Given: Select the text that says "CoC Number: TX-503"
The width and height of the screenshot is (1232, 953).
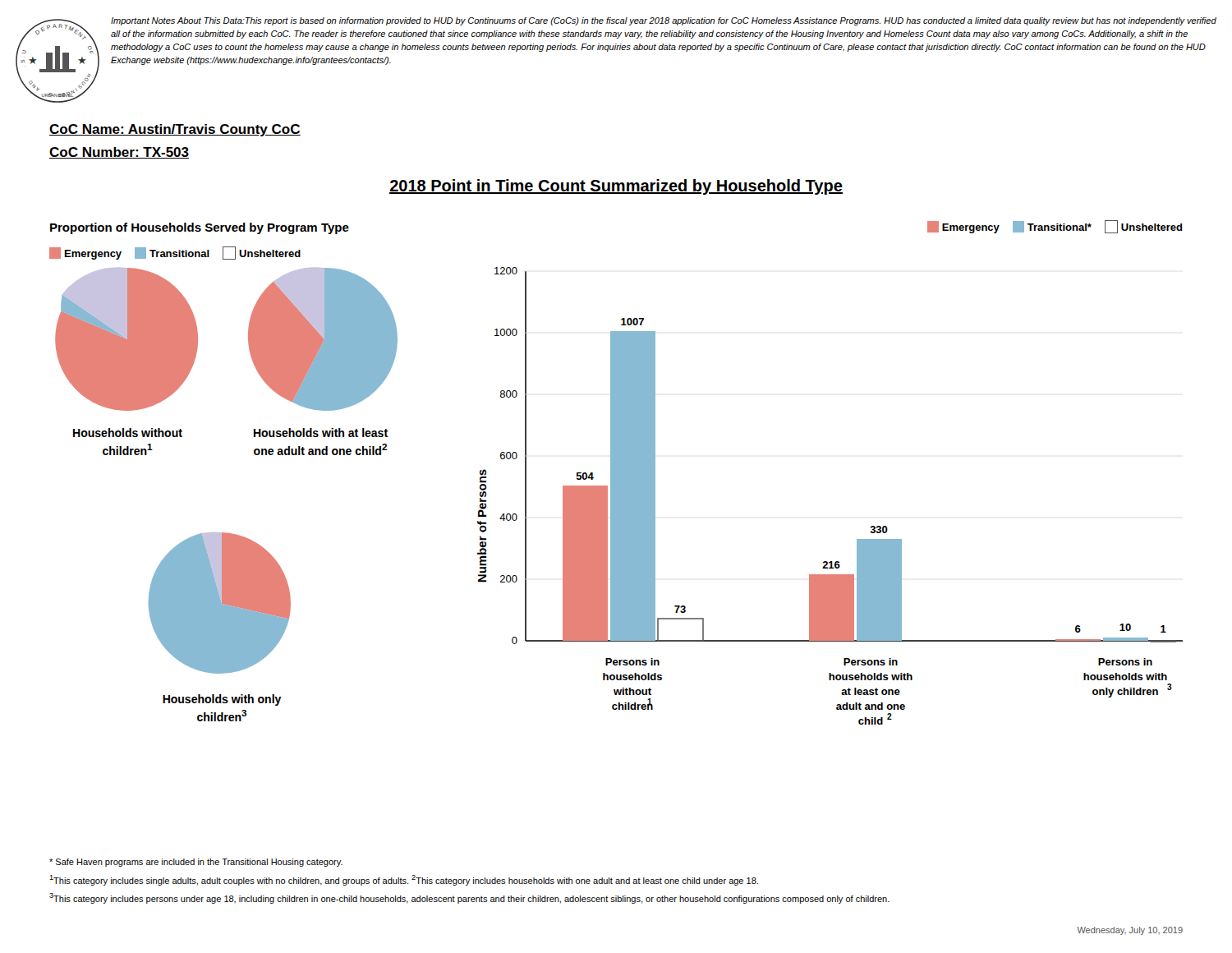Looking at the screenshot, I should (119, 152).
